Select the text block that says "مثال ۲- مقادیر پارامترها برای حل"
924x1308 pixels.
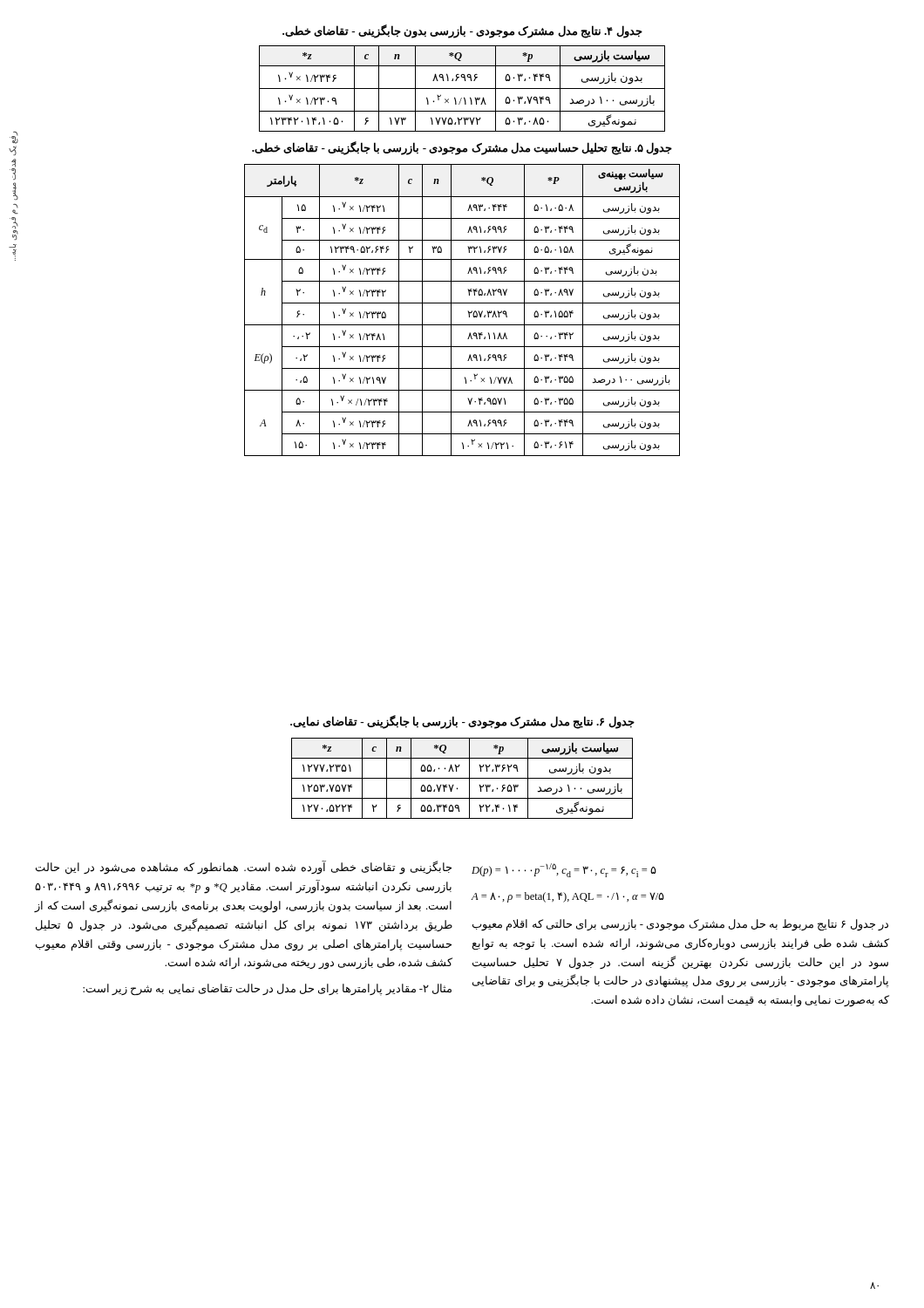[267, 989]
